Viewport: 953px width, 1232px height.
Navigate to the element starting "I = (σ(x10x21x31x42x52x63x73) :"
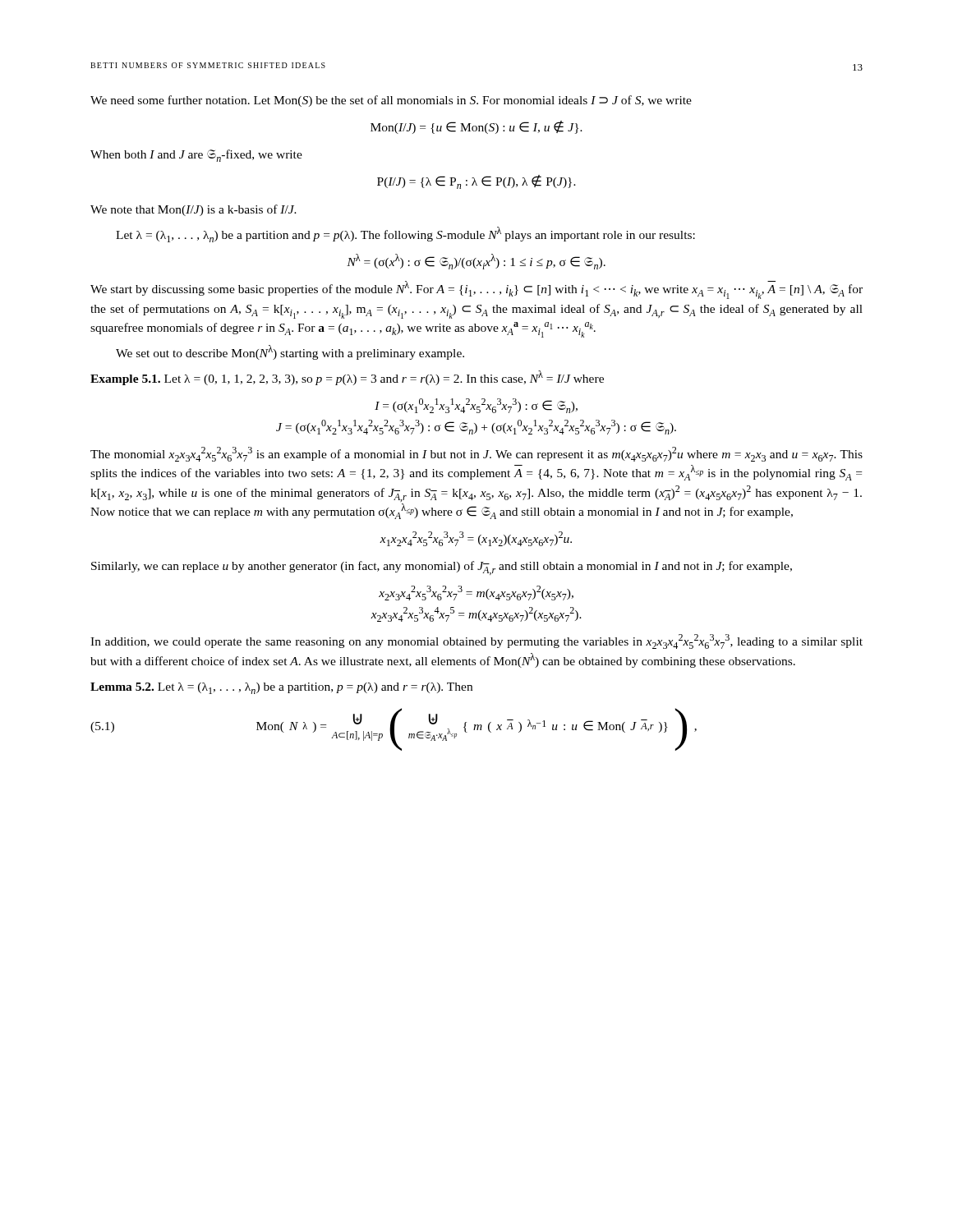(x=476, y=416)
